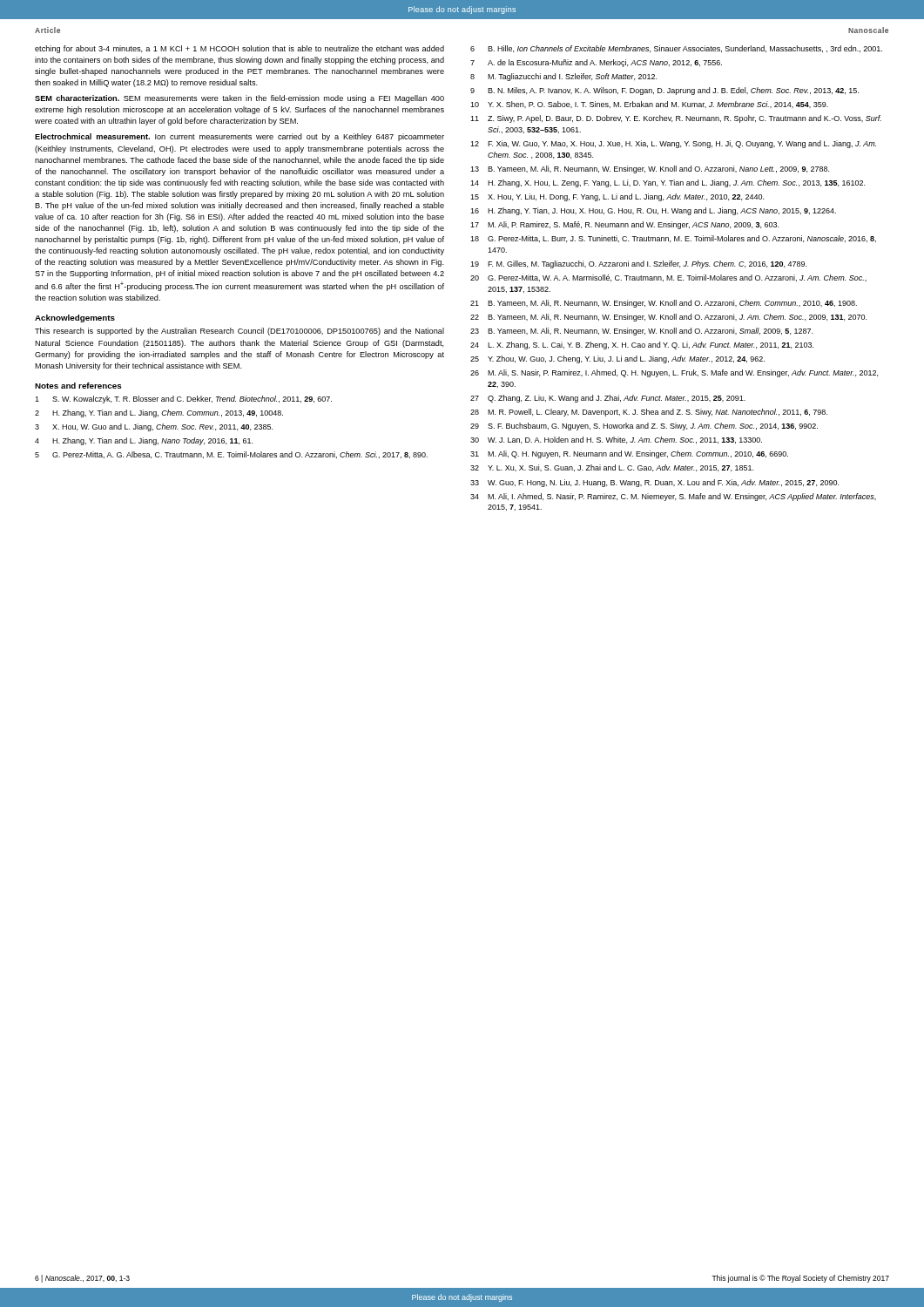
Task: Locate the region starting "7 A. de la Escosura-Muñiz and A. Merkoçi,"
Action: [x=679, y=63]
